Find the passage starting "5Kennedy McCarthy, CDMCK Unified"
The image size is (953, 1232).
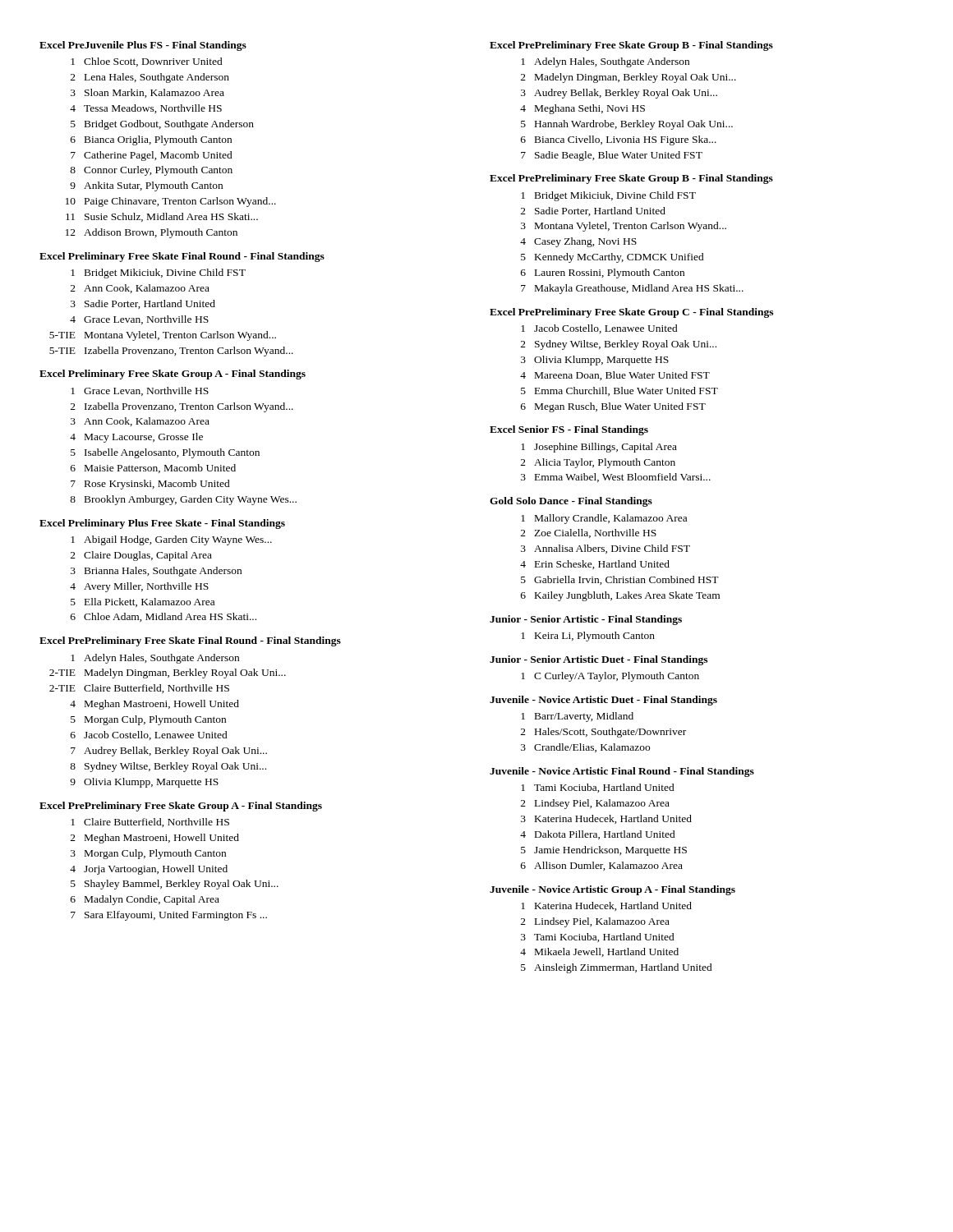tap(702, 258)
